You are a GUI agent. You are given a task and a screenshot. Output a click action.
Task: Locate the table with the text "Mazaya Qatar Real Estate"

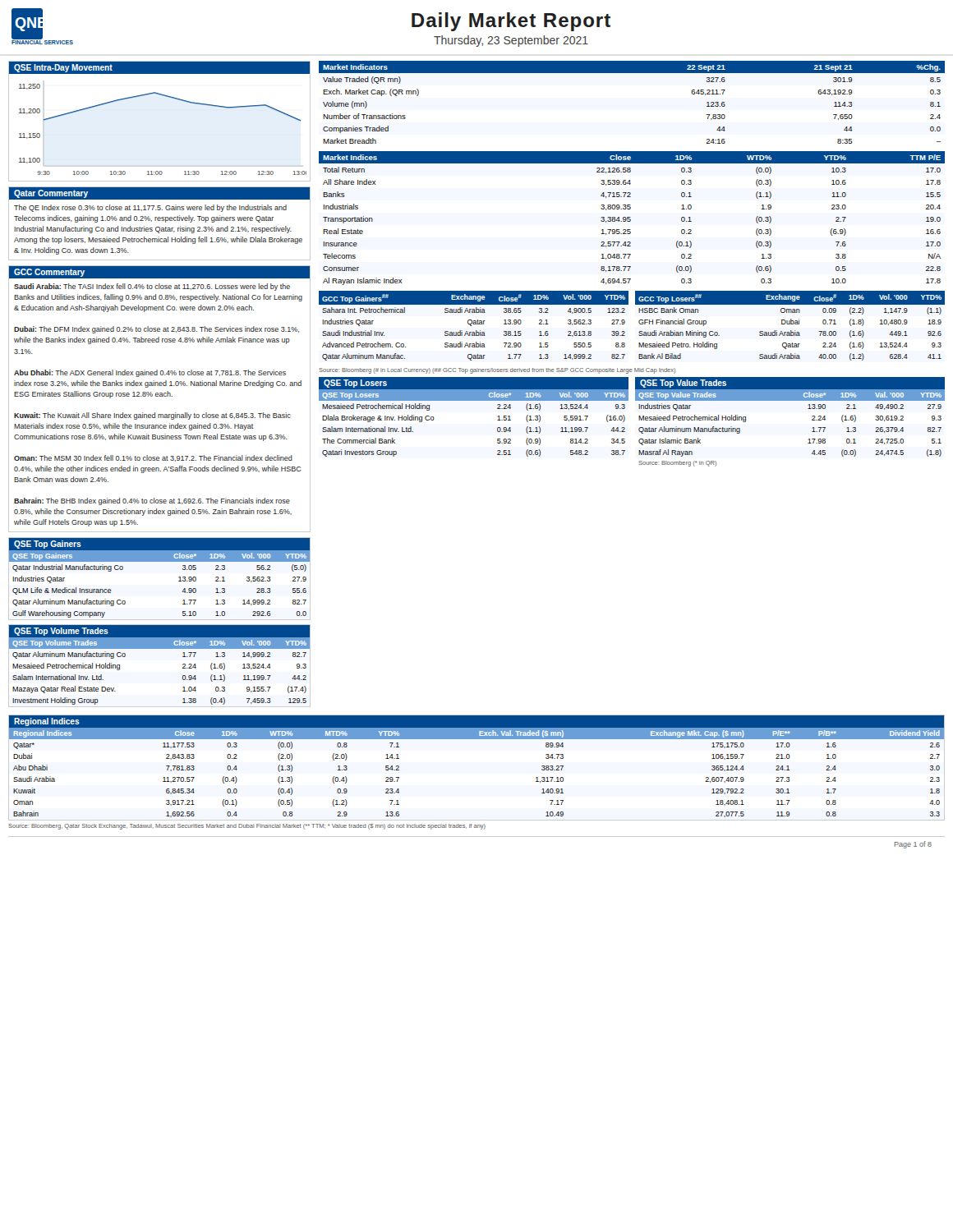[159, 666]
